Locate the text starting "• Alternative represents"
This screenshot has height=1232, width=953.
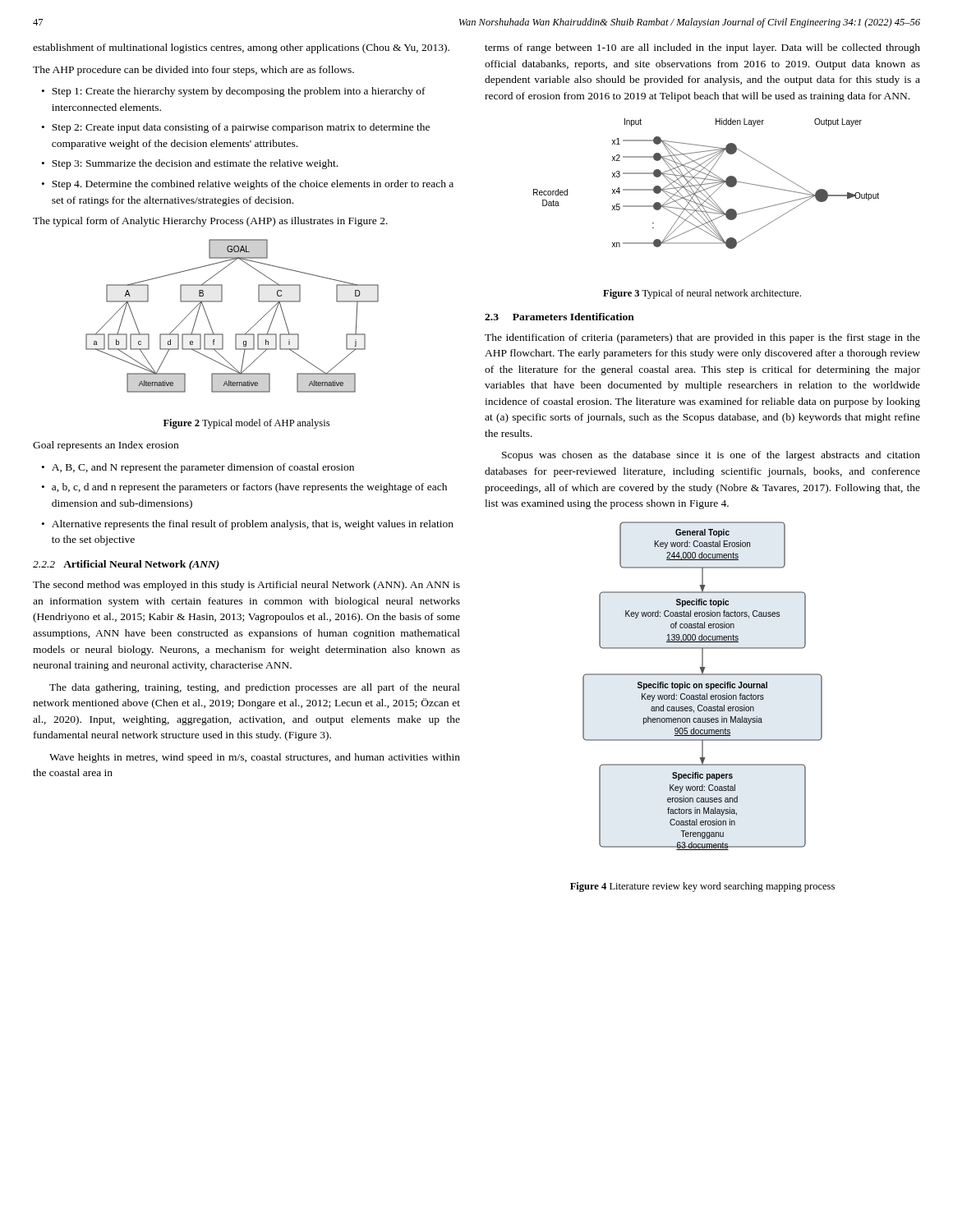(x=251, y=532)
